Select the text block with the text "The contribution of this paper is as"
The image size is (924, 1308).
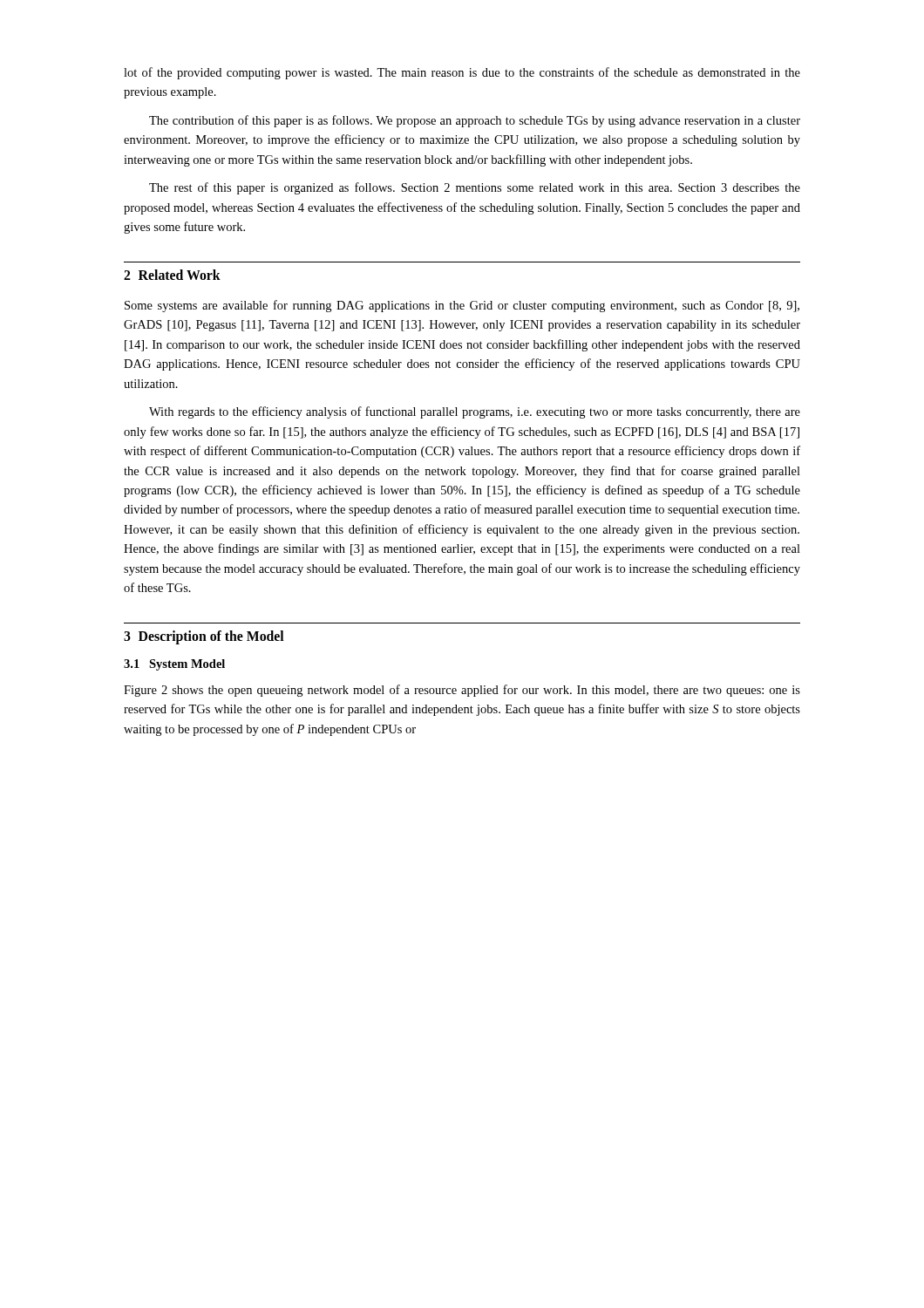click(x=462, y=140)
